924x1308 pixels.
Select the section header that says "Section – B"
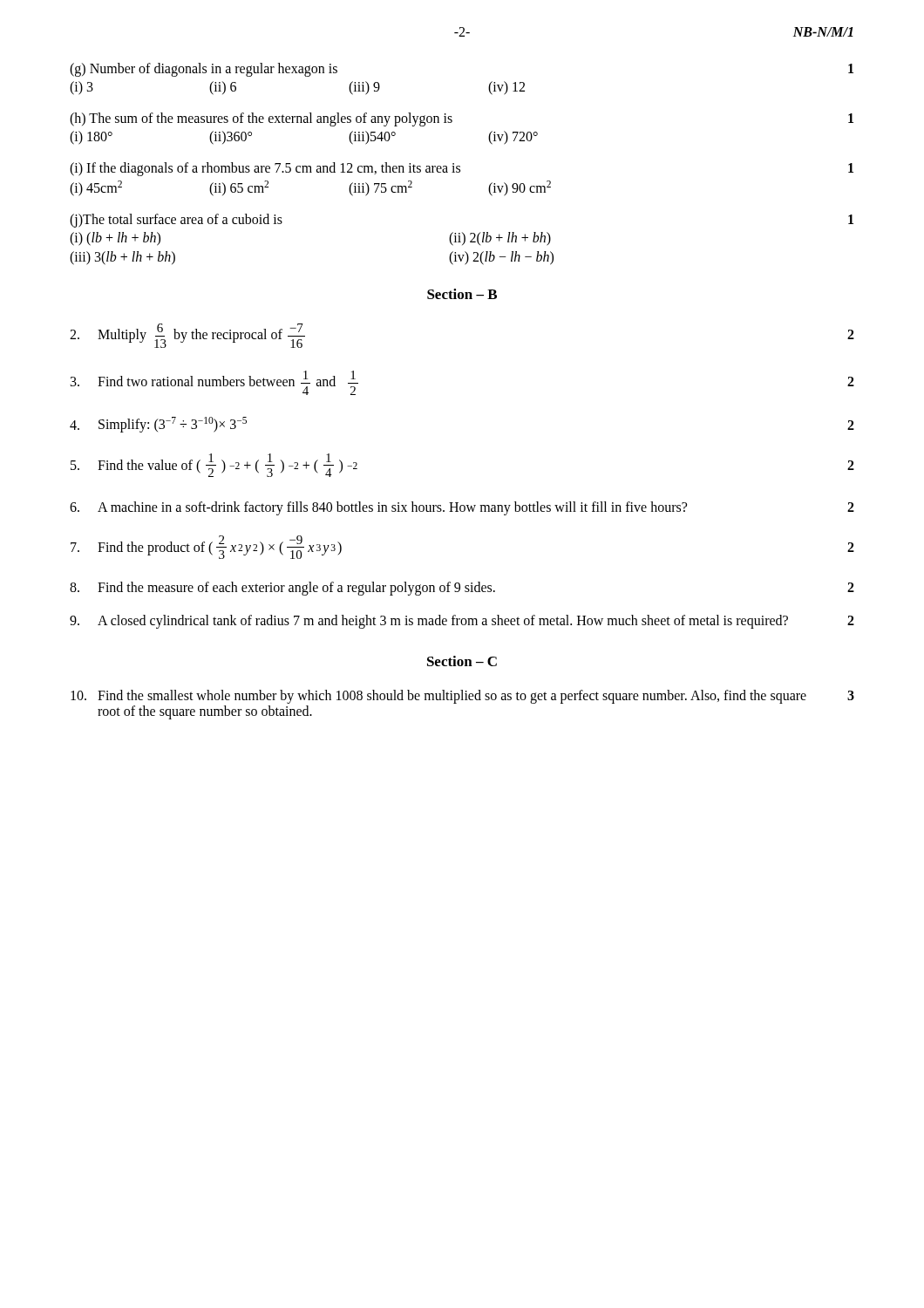pyautogui.click(x=462, y=295)
